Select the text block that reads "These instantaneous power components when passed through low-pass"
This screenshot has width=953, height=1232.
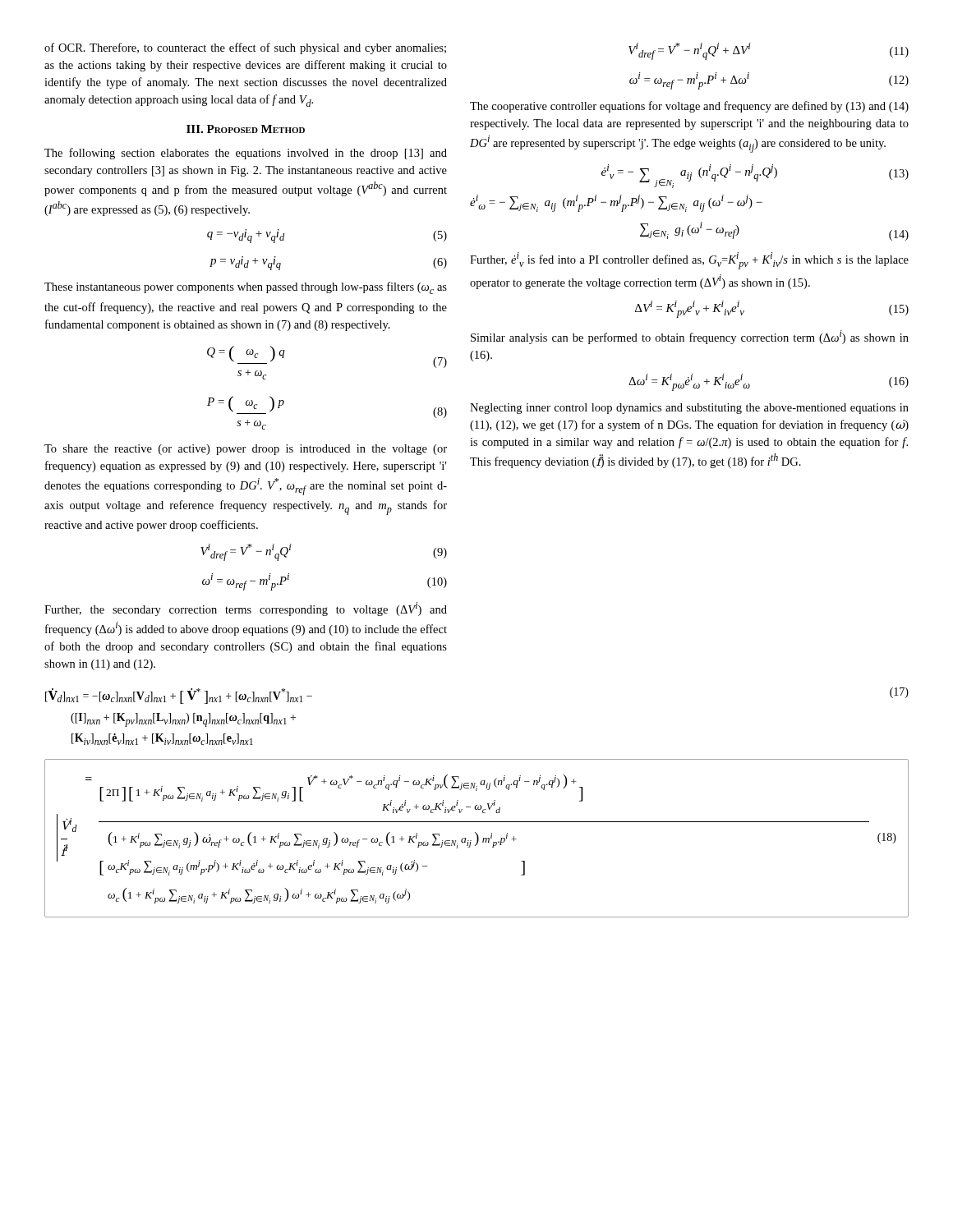click(246, 306)
